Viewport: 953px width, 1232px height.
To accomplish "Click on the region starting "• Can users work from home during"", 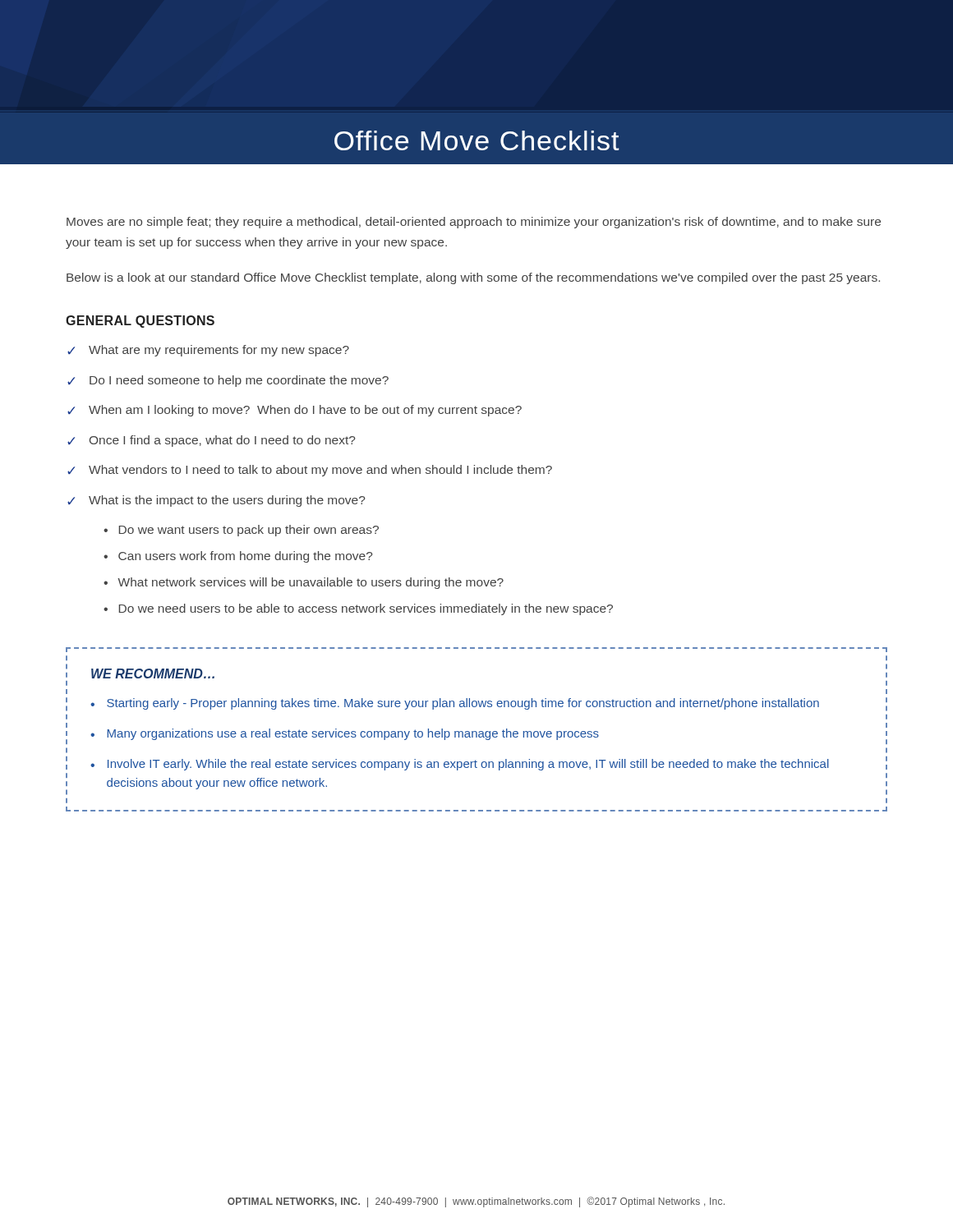I will pos(238,557).
